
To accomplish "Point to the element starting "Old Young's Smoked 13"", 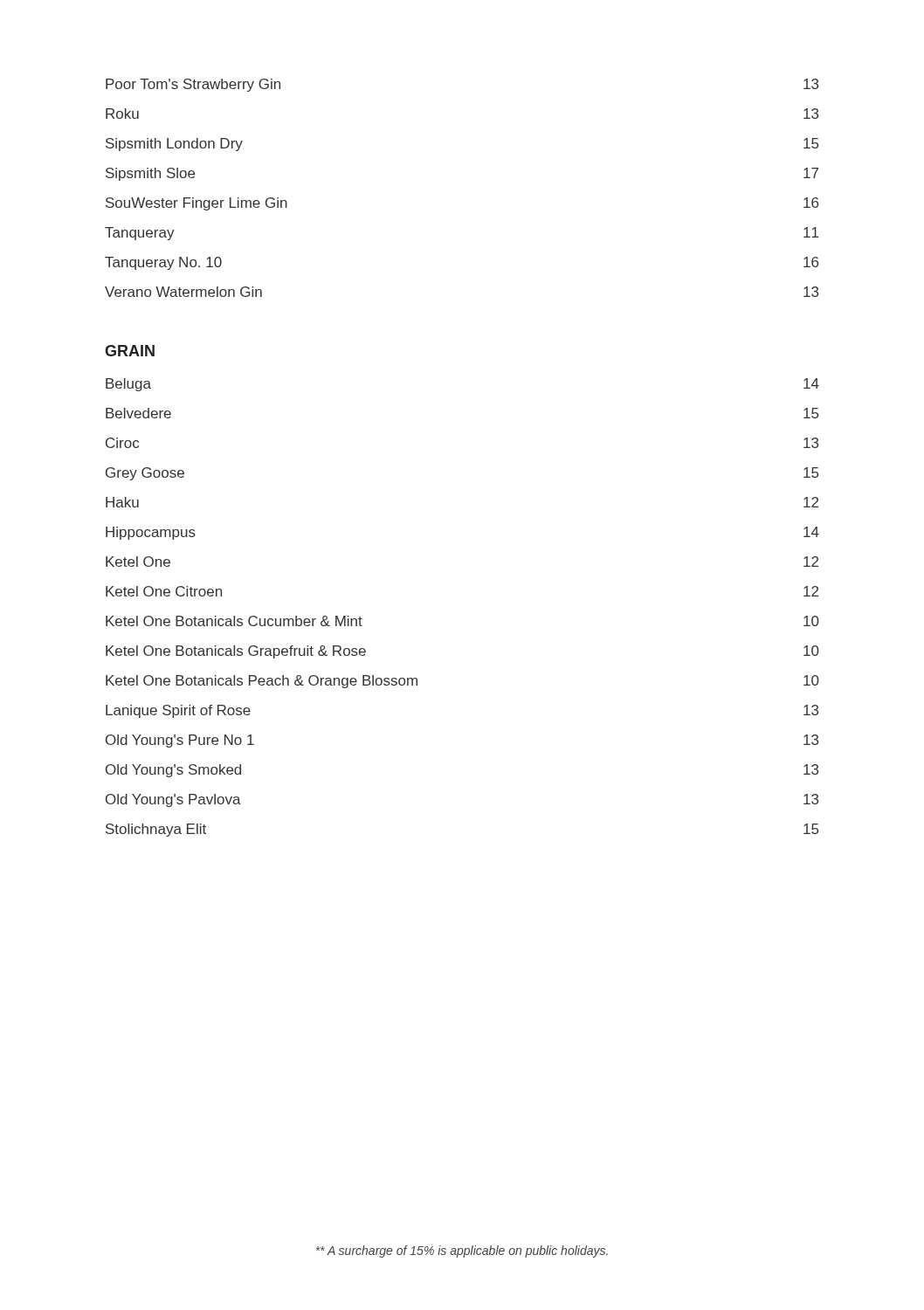I will (167, 771).
